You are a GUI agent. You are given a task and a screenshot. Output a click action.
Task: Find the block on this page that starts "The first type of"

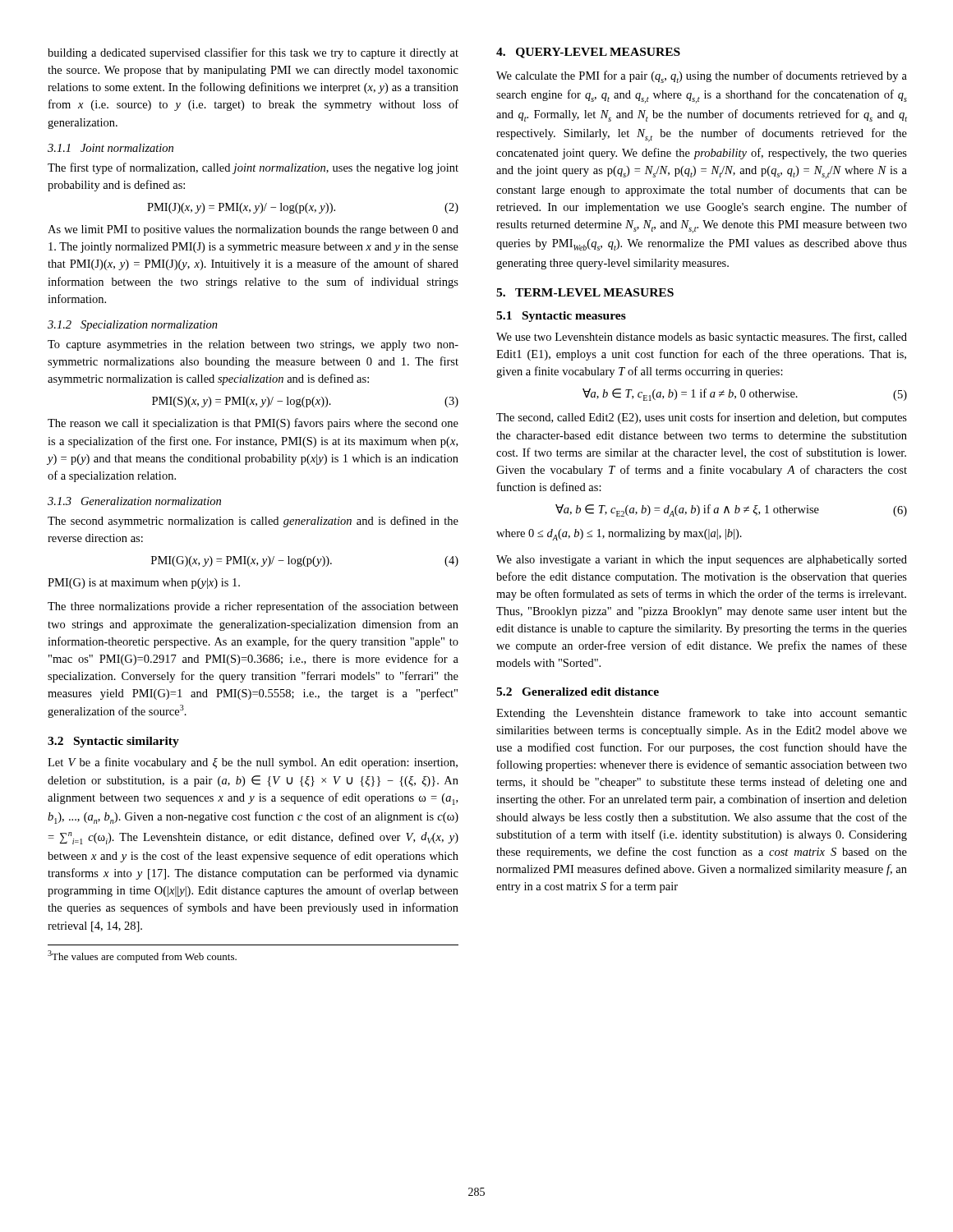tap(253, 177)
